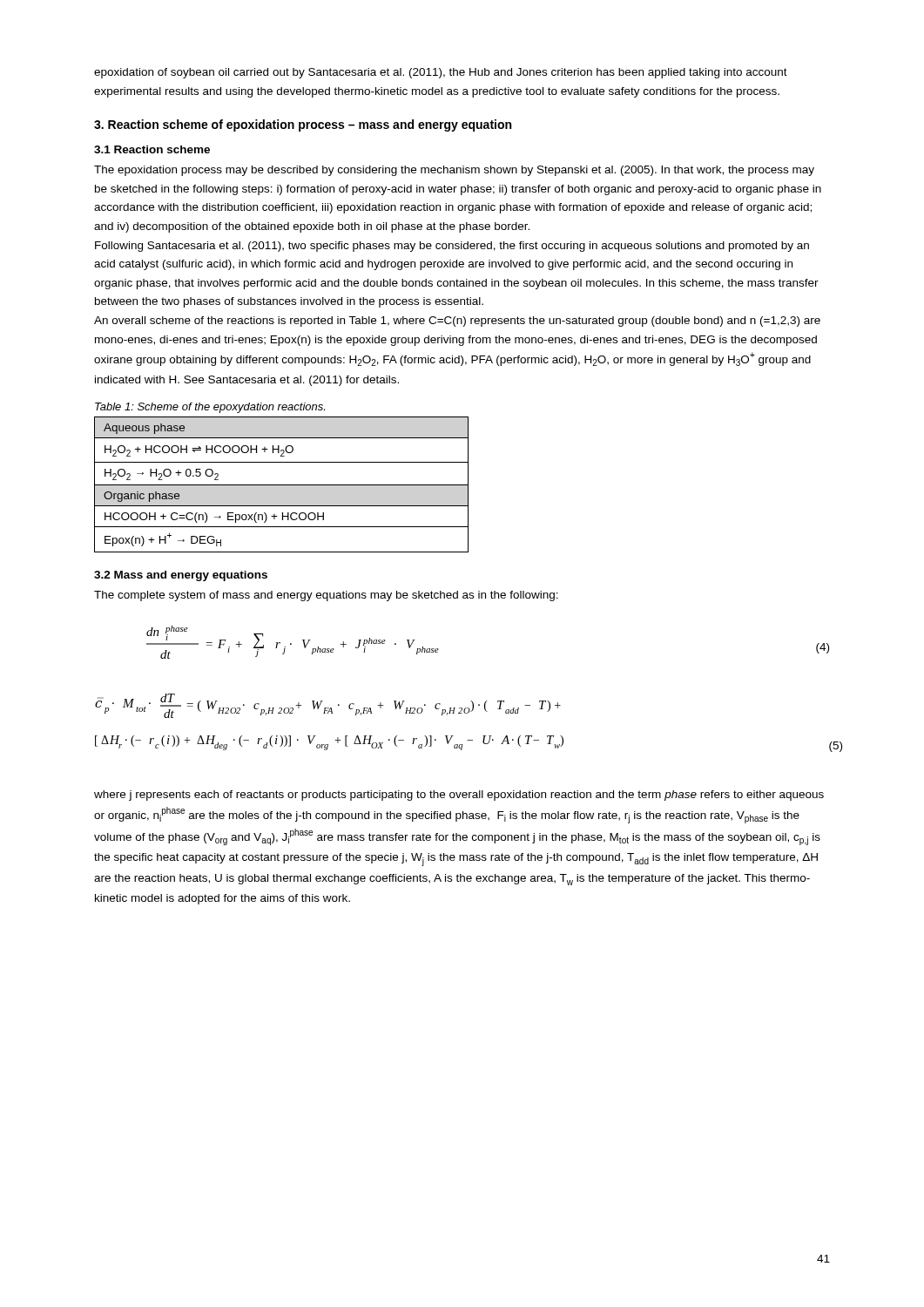Screen dimensions: 1307x924
Task: Where is the section header that starts "3.2 Mass and energy"?
Action: tap(181, 575)
